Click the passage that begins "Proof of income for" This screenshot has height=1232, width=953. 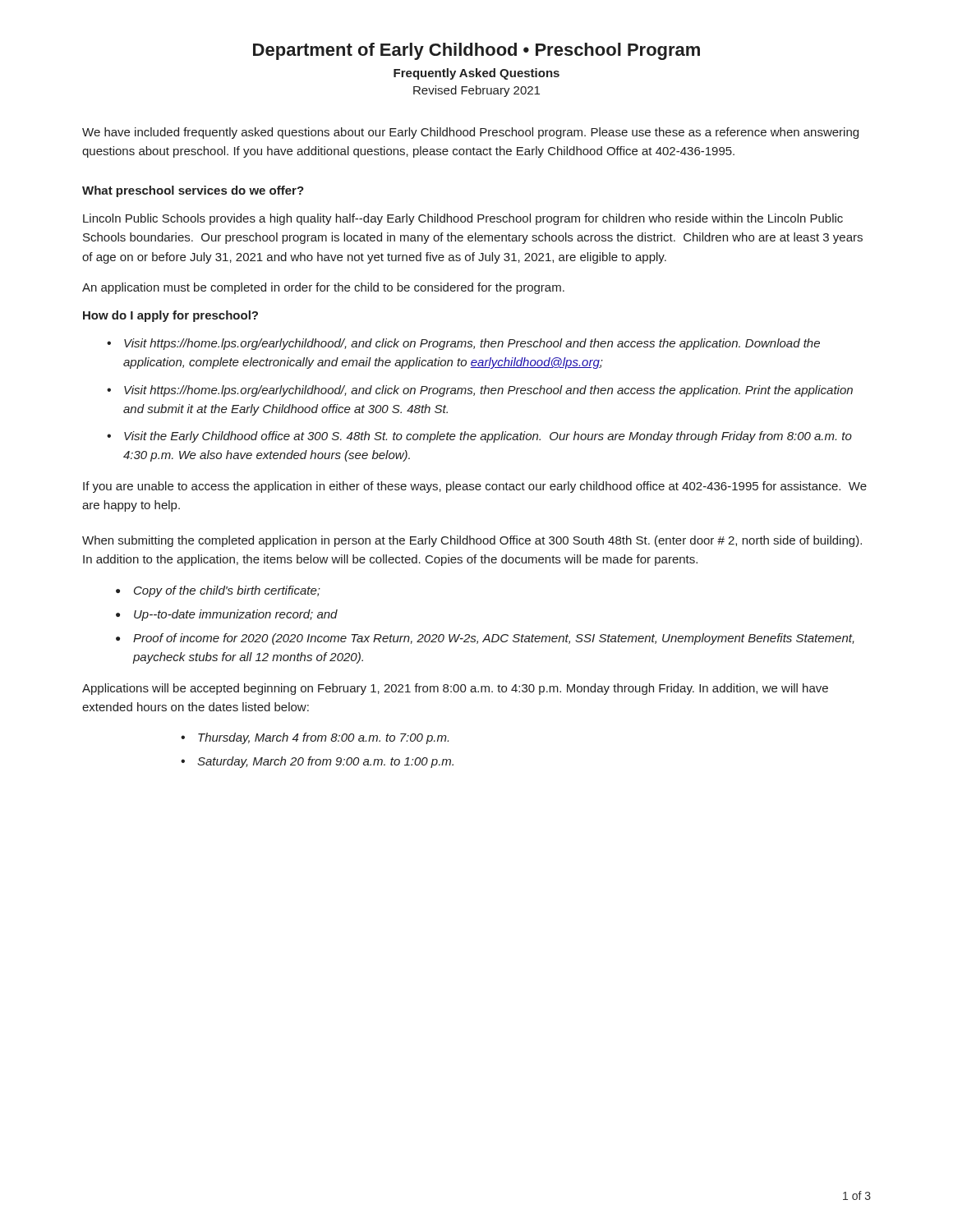[x=494, y=647]
